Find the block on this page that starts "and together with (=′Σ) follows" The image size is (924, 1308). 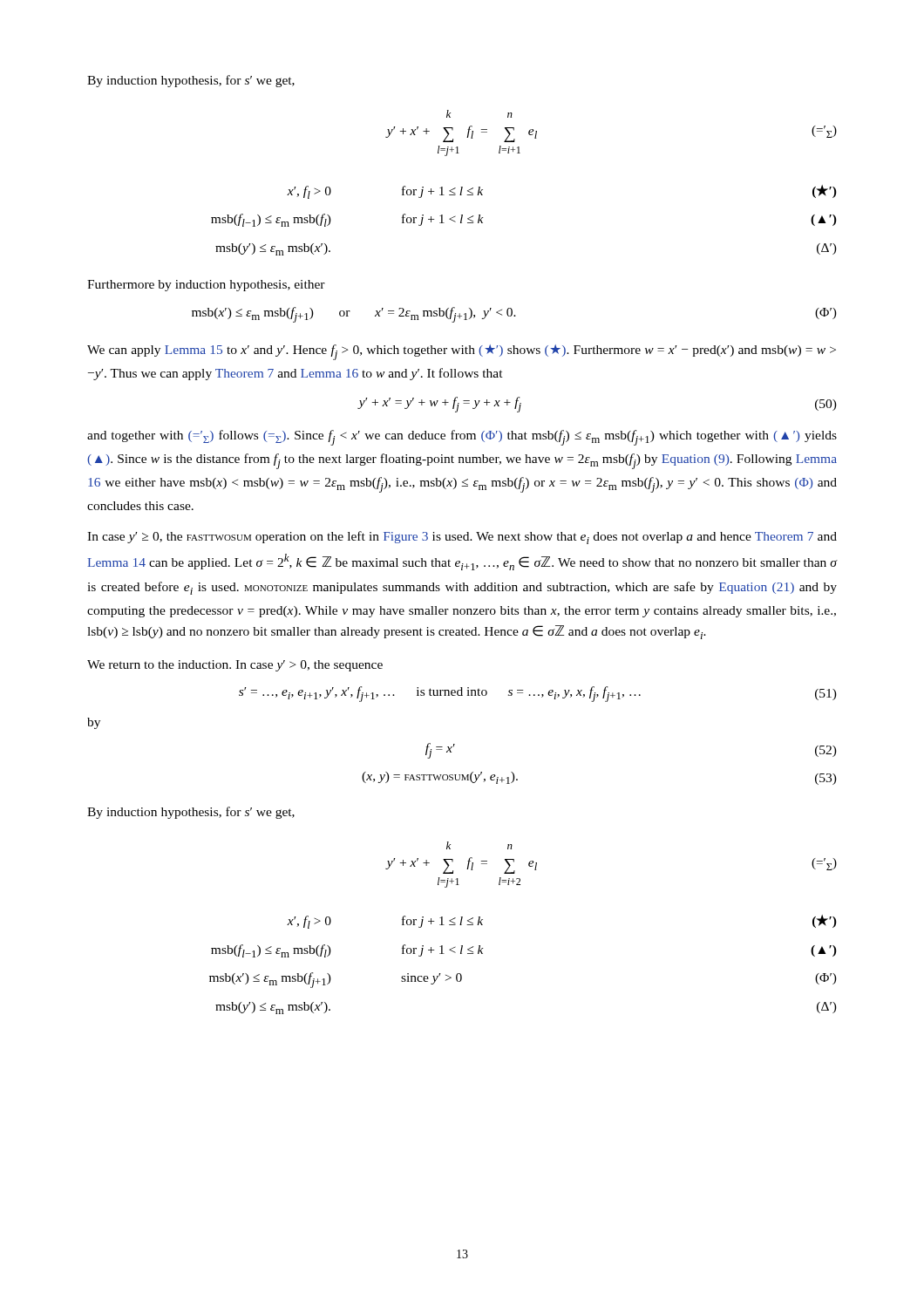pos(462,470)
